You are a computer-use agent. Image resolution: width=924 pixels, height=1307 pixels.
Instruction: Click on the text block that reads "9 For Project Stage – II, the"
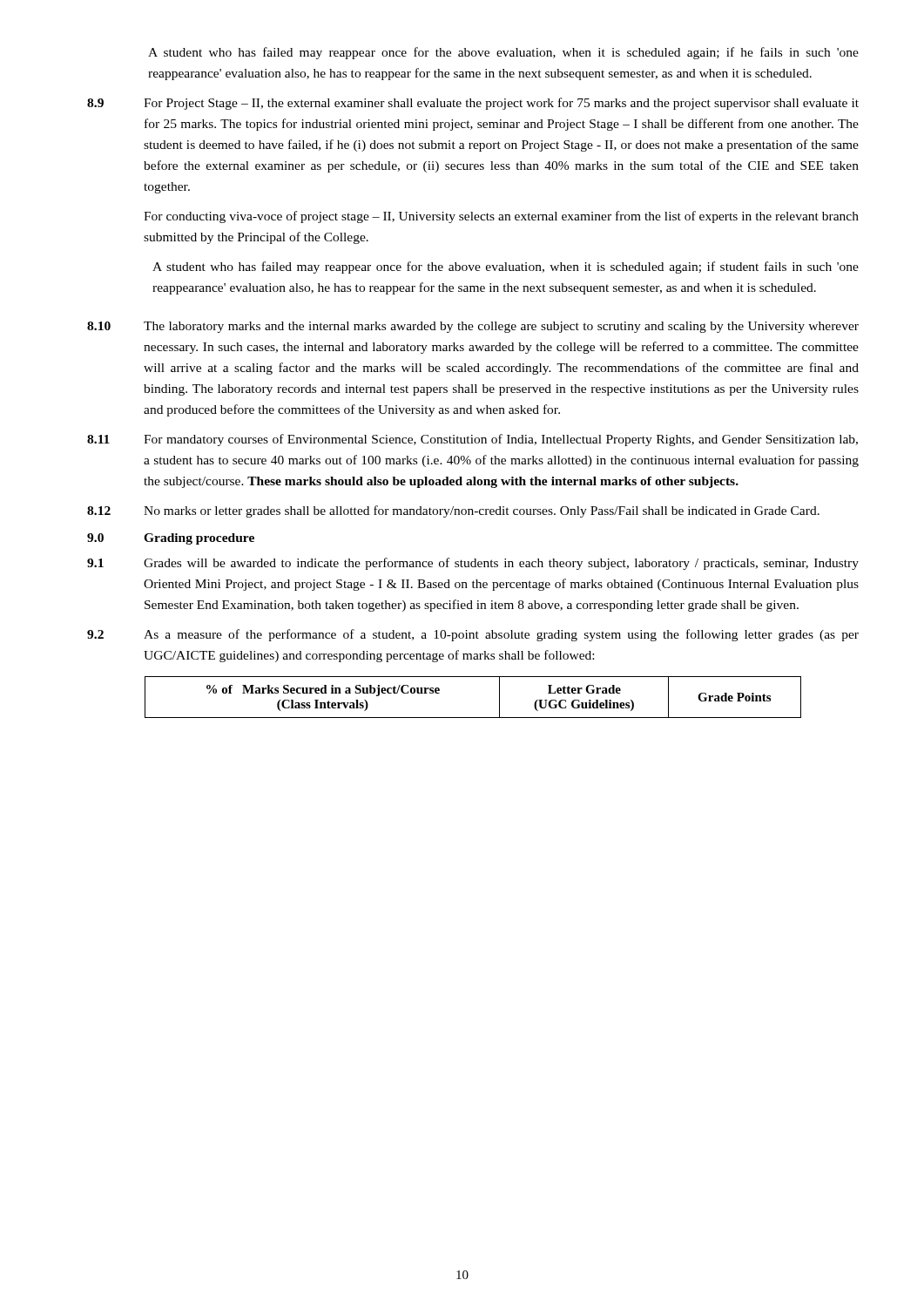473,200
